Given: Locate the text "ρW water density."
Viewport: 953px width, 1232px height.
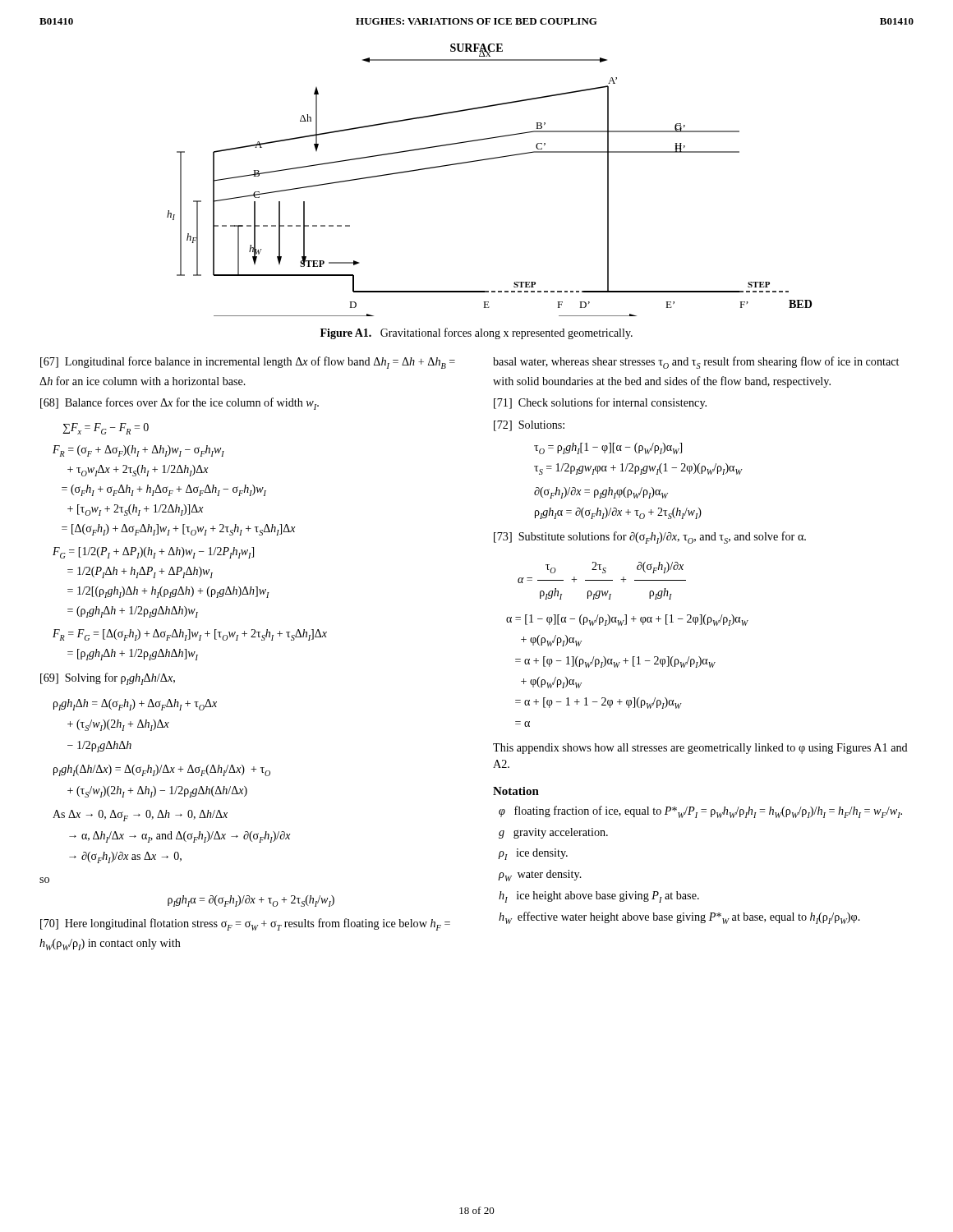Looking at the screenshot, I should tap(537, 875).
